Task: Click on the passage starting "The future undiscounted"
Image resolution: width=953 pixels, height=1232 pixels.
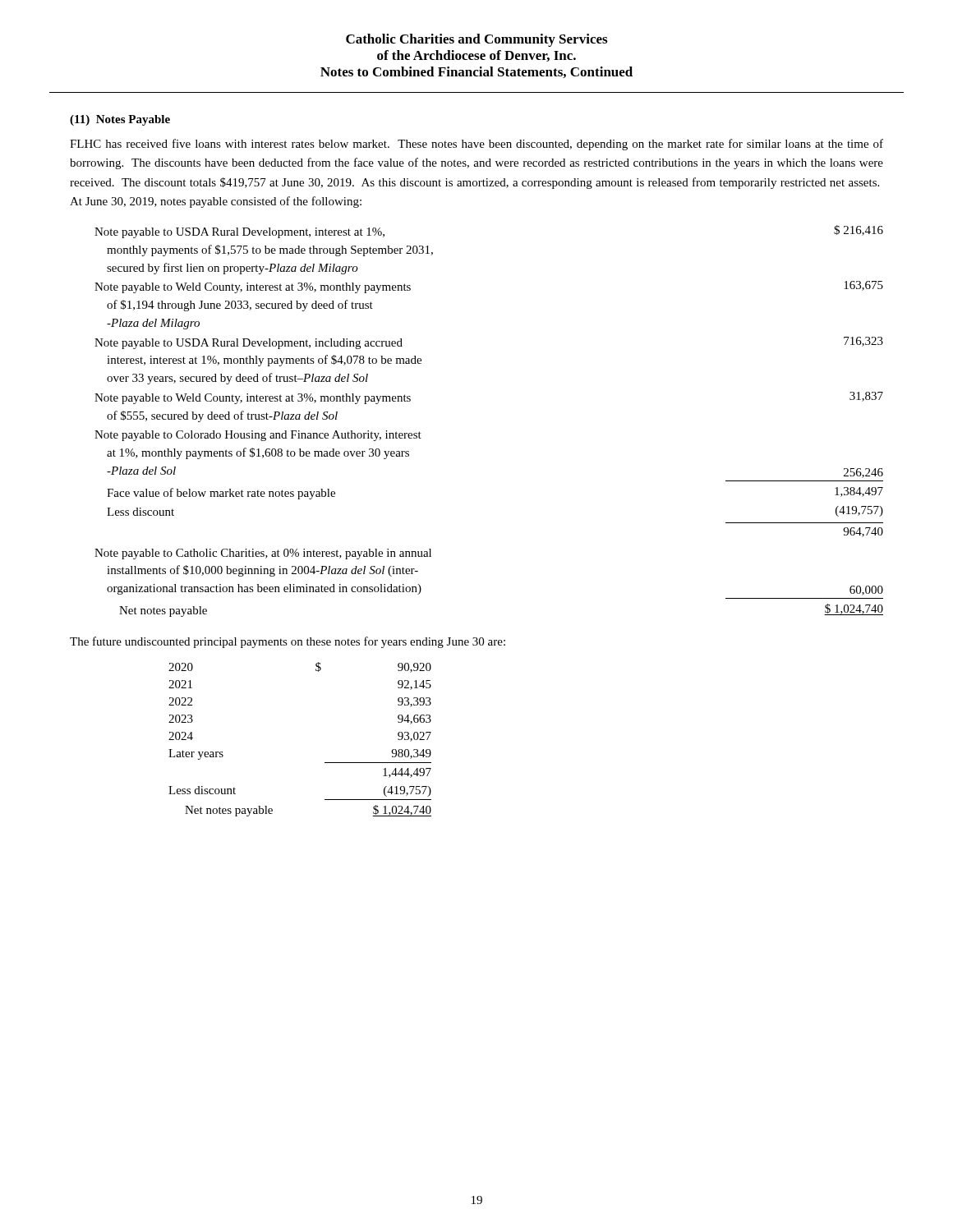Action: pyautogui.click(x=288, y=641)
